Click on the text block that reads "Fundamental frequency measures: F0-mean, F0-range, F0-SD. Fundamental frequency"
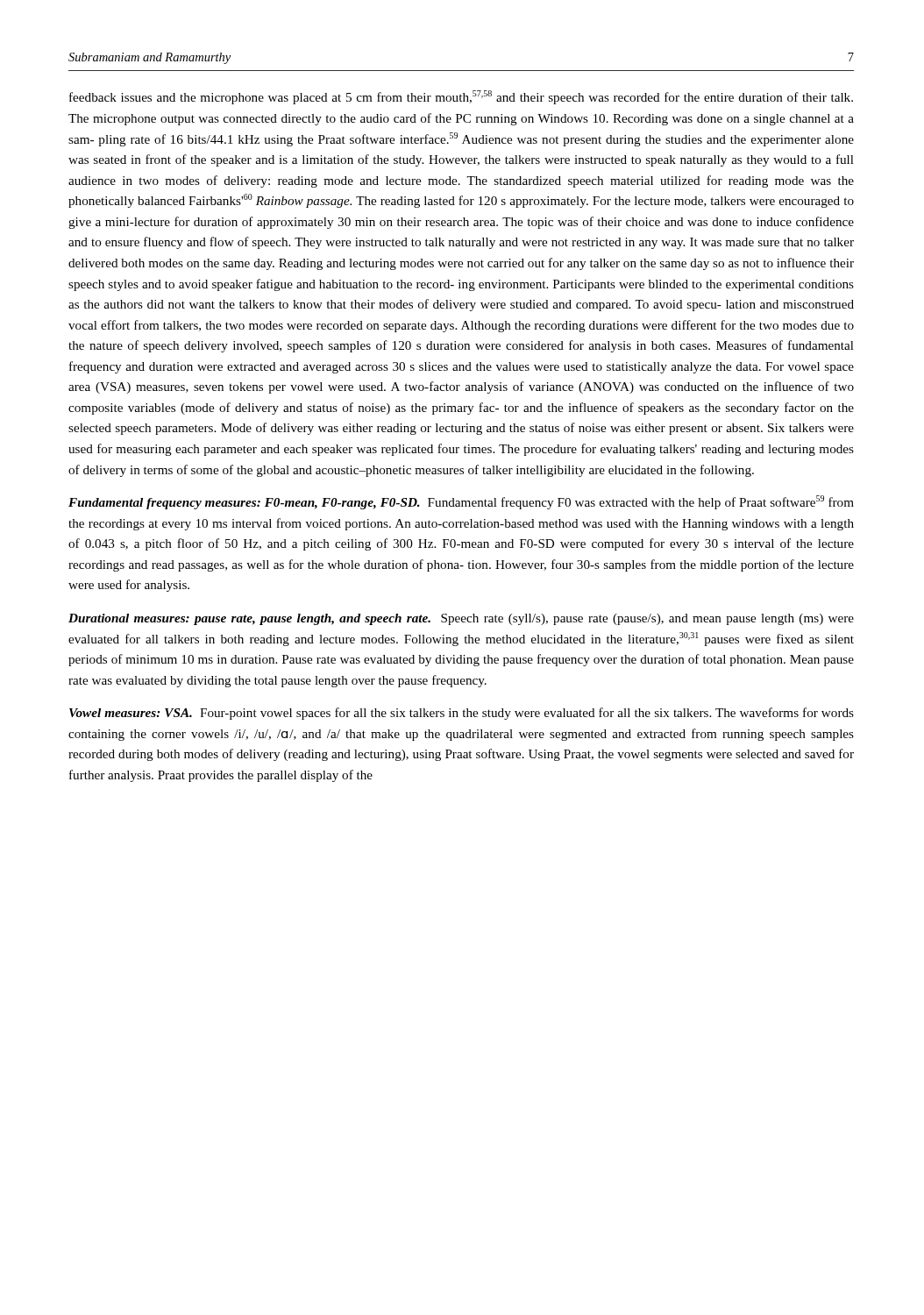Screen dimensions: 1315x924 (x=461, y=543)
